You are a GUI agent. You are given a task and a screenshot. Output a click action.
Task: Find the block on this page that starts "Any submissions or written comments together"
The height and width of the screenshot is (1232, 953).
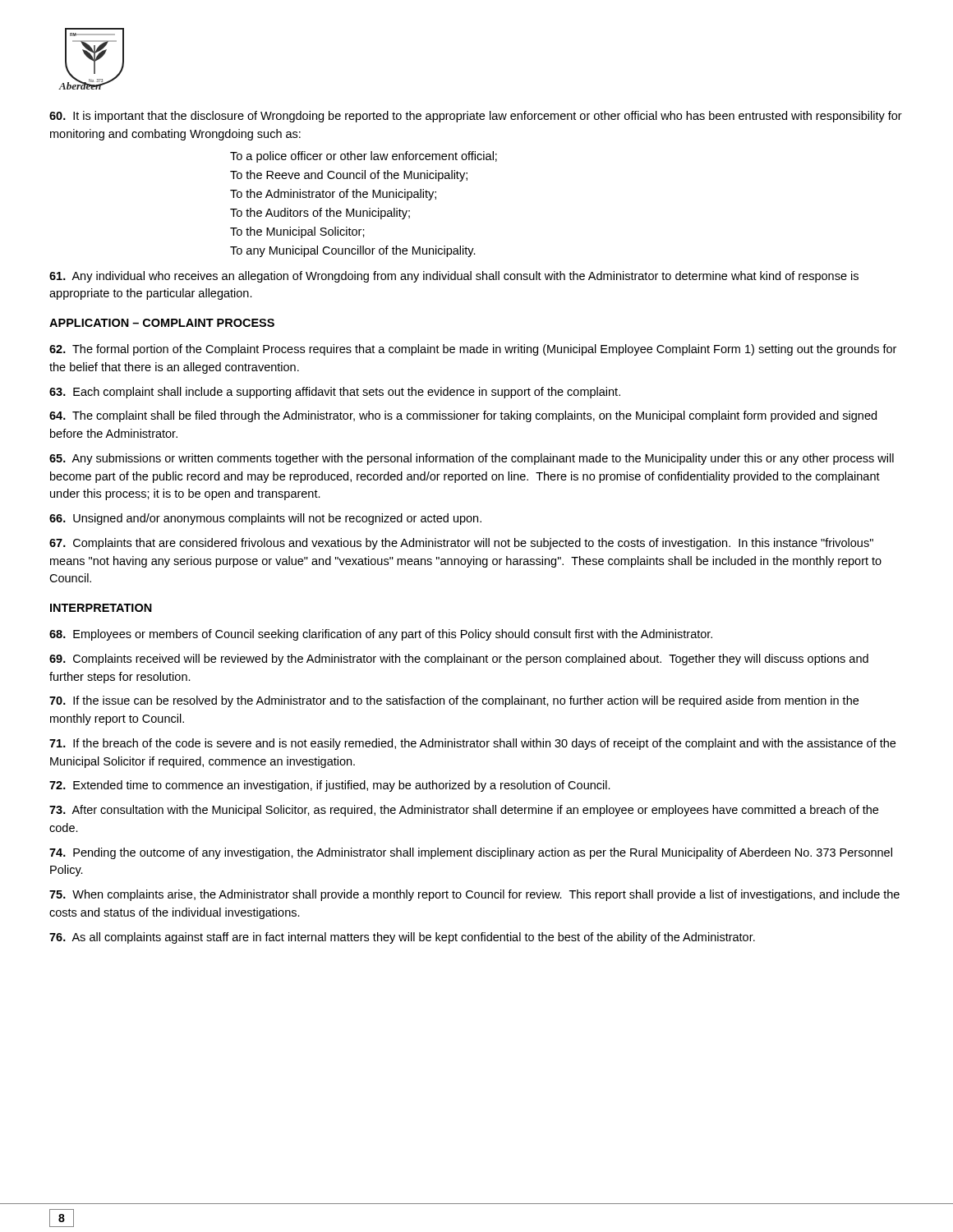click(x=472, y=476)
